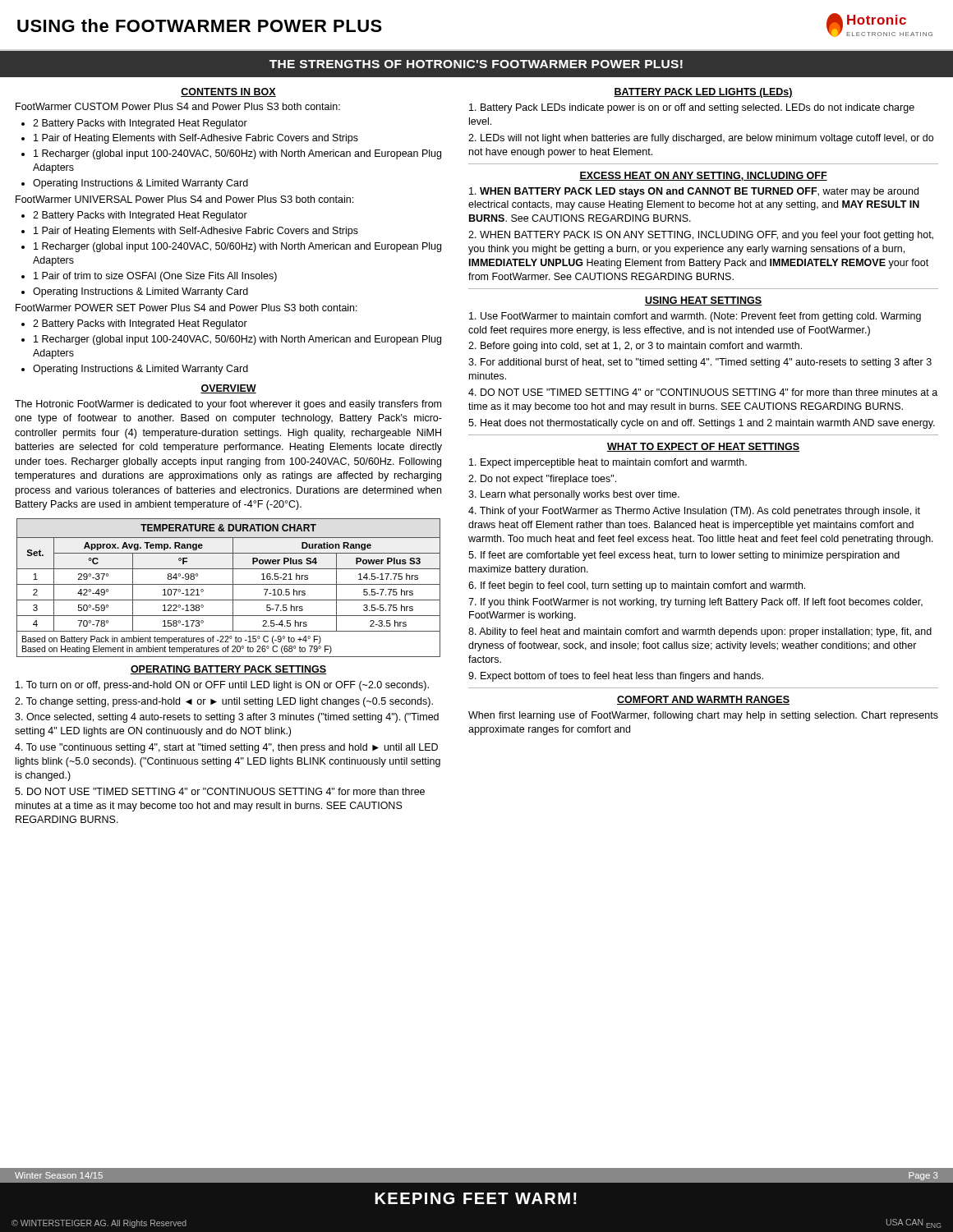
Task: Click the passage that begins "7. If you think FootWarmer is"
Action: (696, 609)
